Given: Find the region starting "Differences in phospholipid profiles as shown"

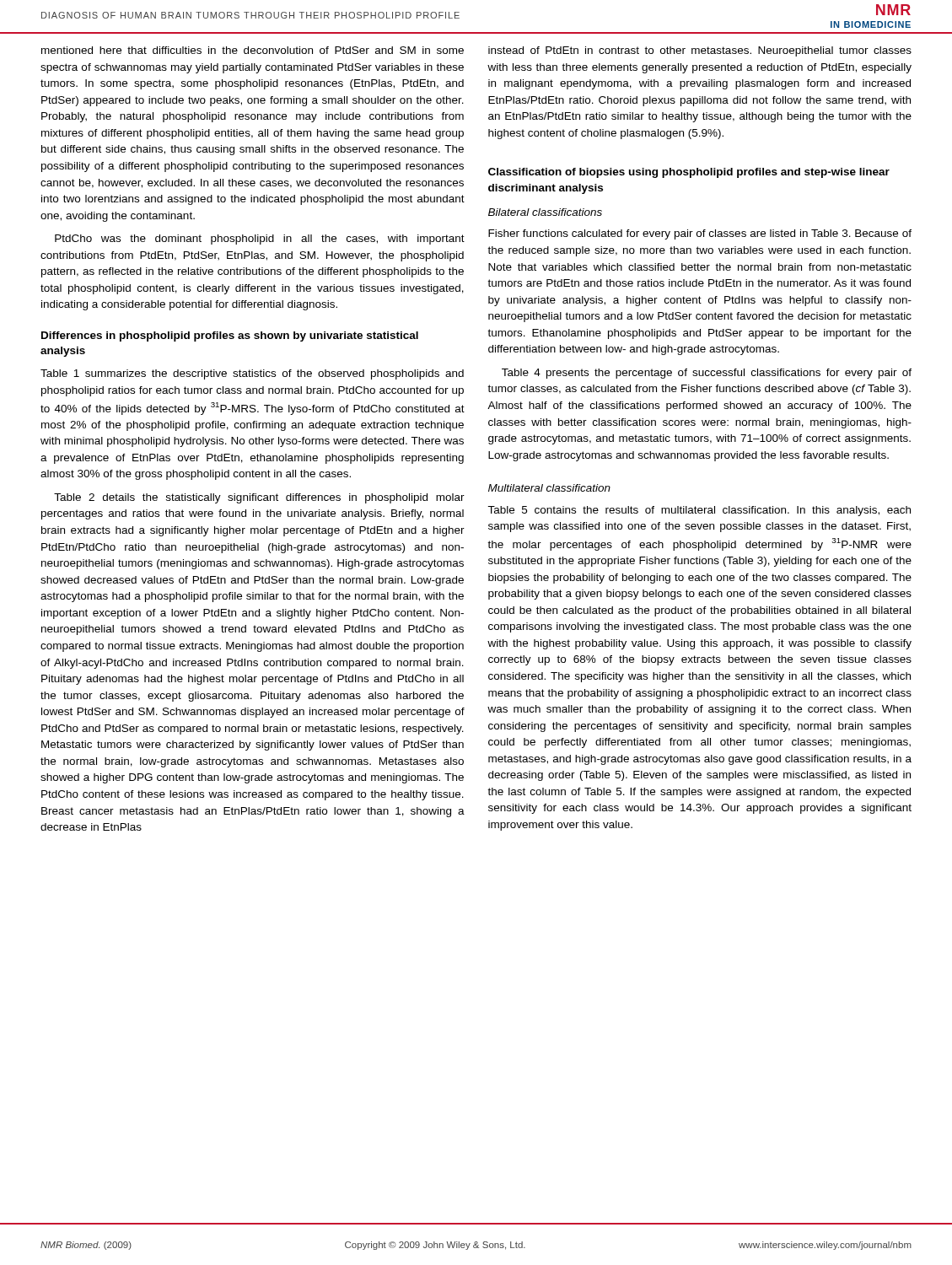Looking at the screenshot, I should pyautogui.click(x=230, y=343).
